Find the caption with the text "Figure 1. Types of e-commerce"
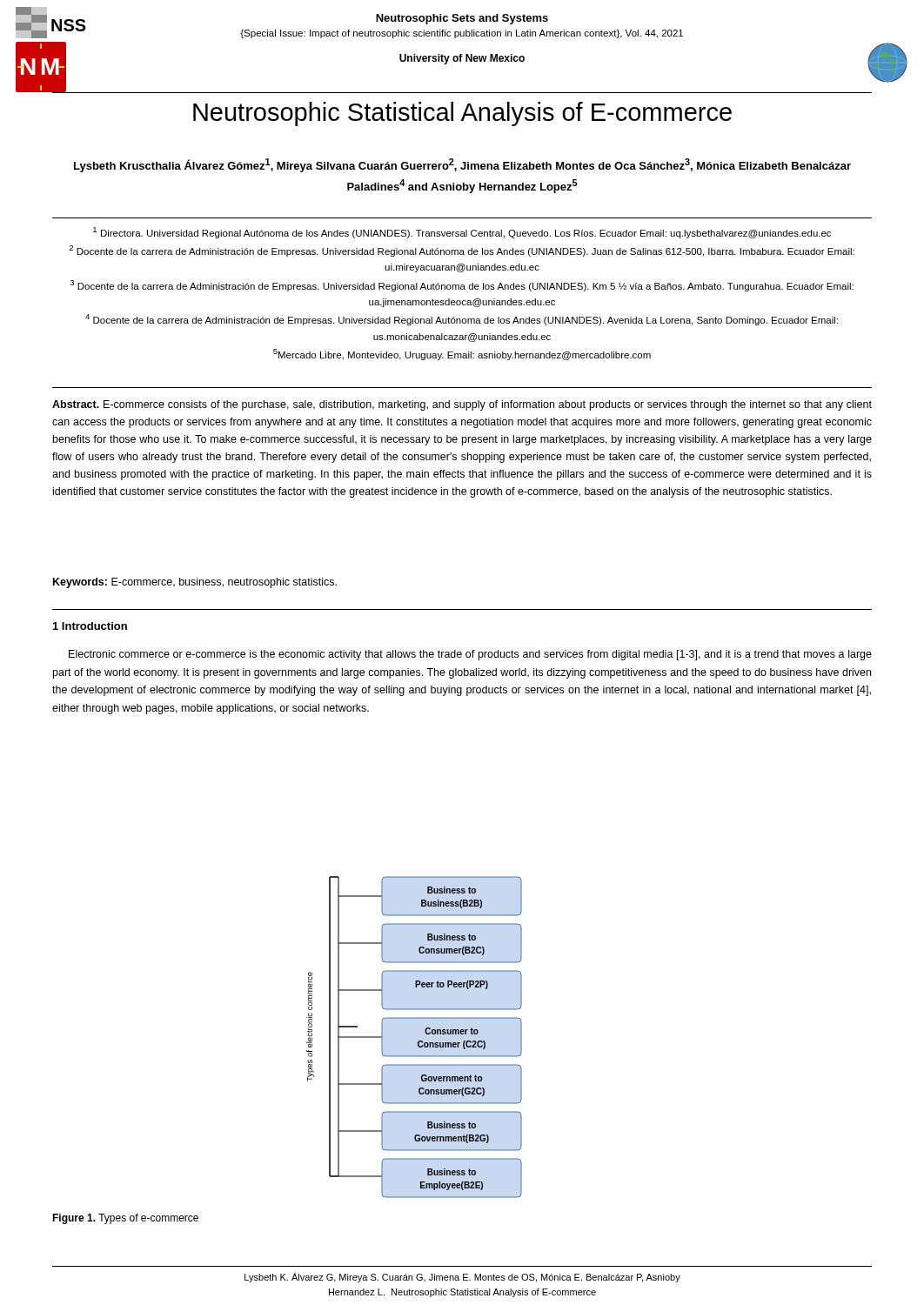This screenshot has height=1305, width=924. [126, 1218]
